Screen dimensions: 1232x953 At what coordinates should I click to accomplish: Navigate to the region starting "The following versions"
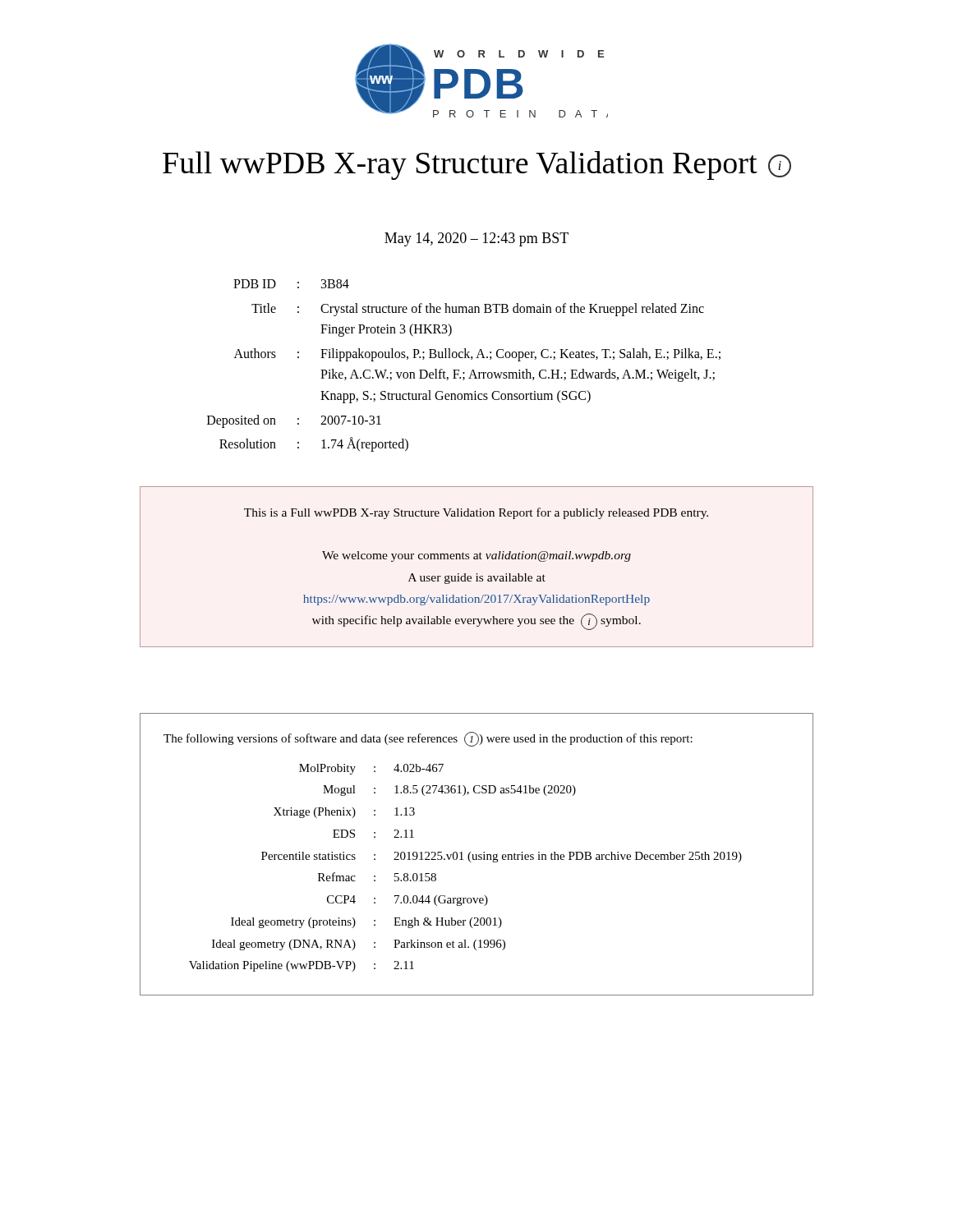coord(476,852)
